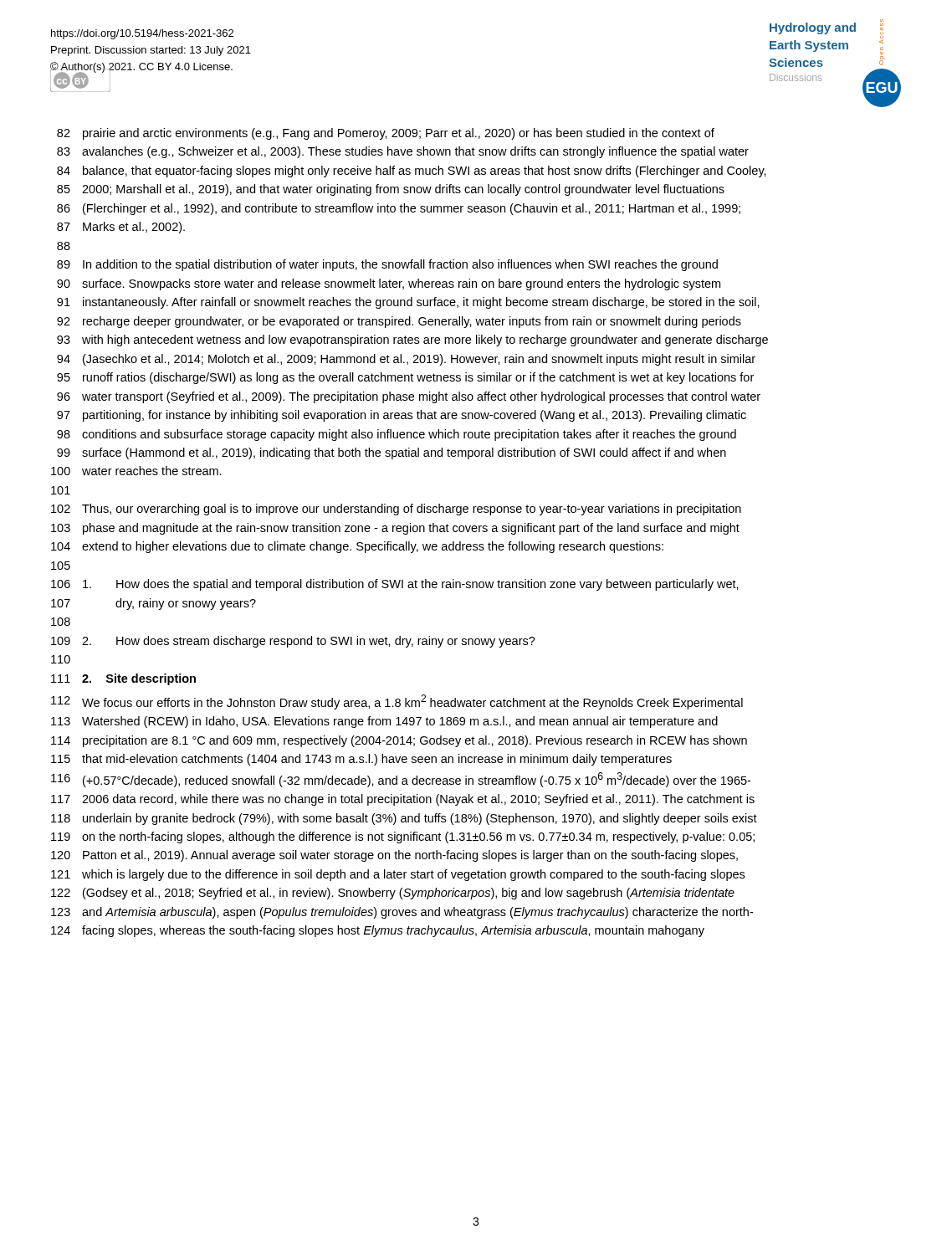Locate the text block with the text "102Thus, our overarching"
Image resolution: width=952 pixels, height=1255 pixels.
click(476, 528)
